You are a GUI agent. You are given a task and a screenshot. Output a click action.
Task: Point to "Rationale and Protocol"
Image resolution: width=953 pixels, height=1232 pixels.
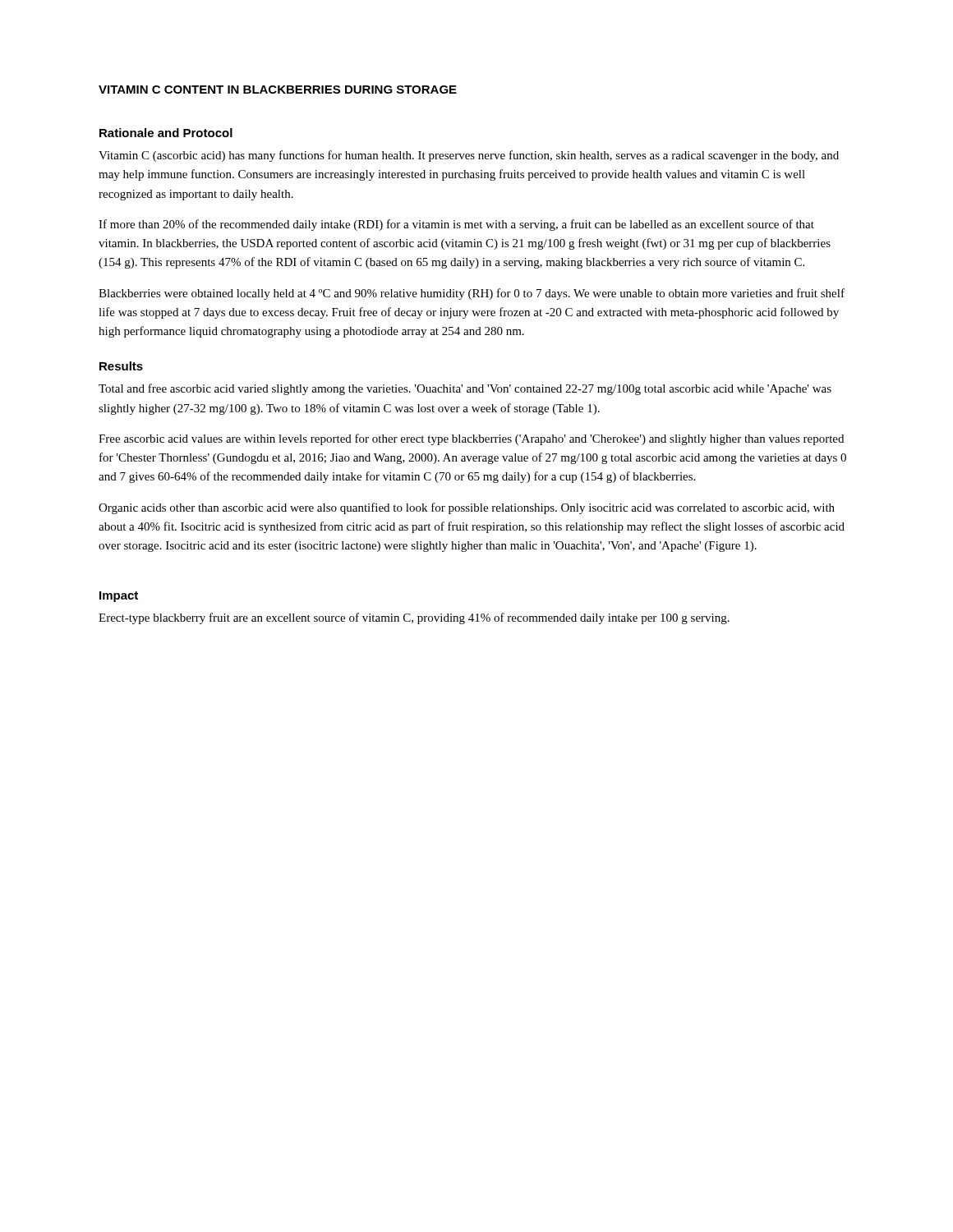pos(166,133)
